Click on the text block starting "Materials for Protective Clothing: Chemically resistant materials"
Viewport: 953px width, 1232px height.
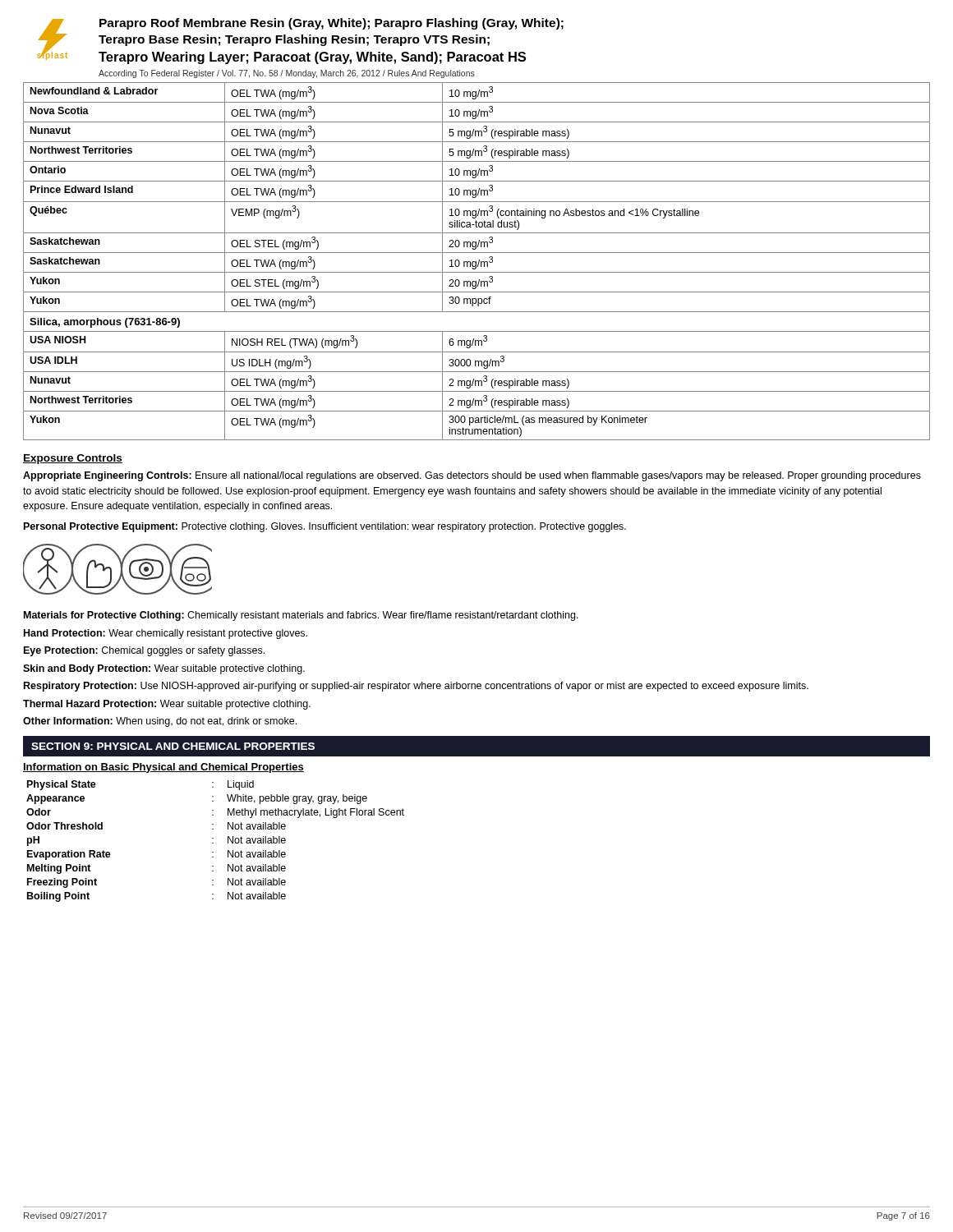point(301,615)
